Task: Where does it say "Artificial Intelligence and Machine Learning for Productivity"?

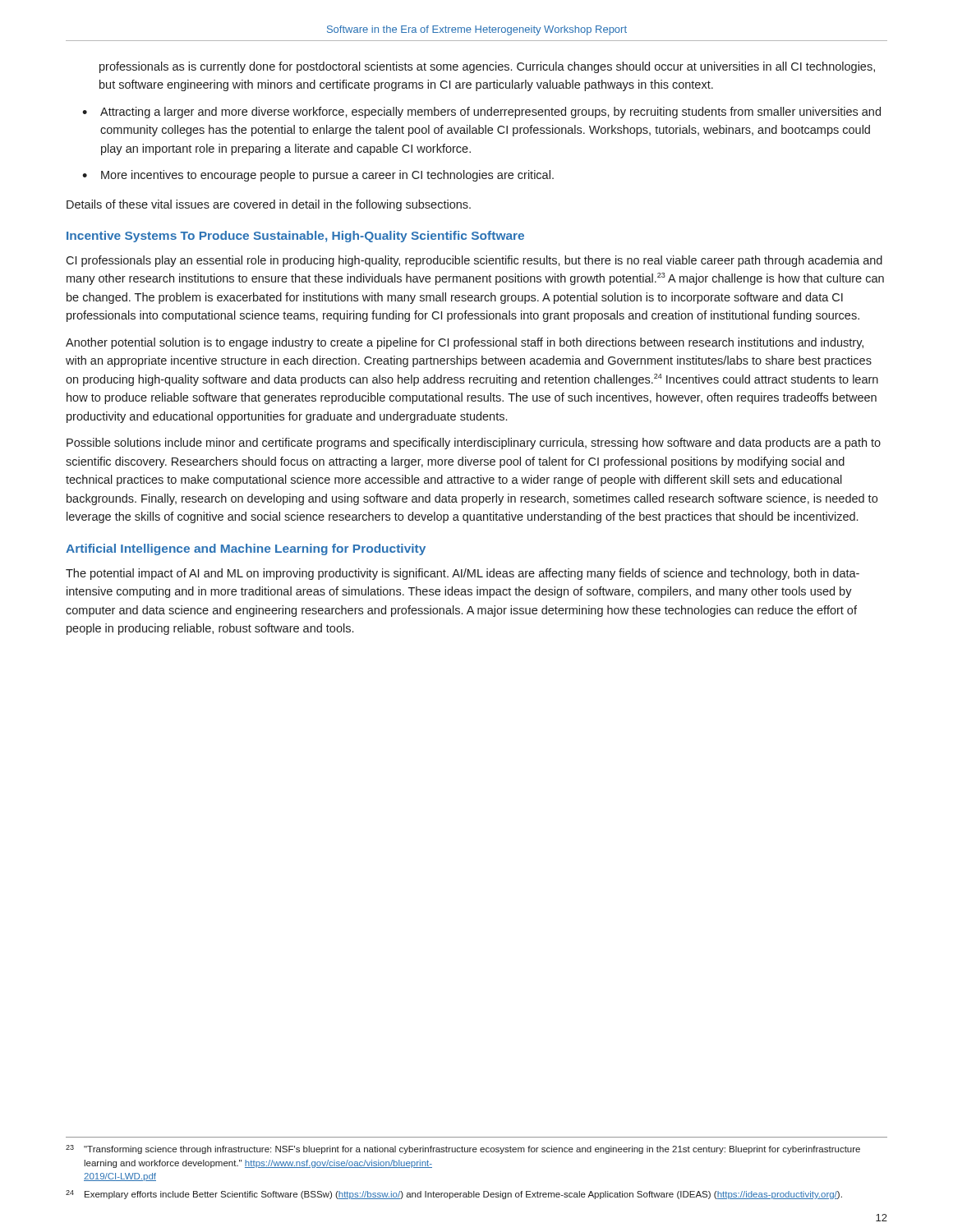Action: 246,548
